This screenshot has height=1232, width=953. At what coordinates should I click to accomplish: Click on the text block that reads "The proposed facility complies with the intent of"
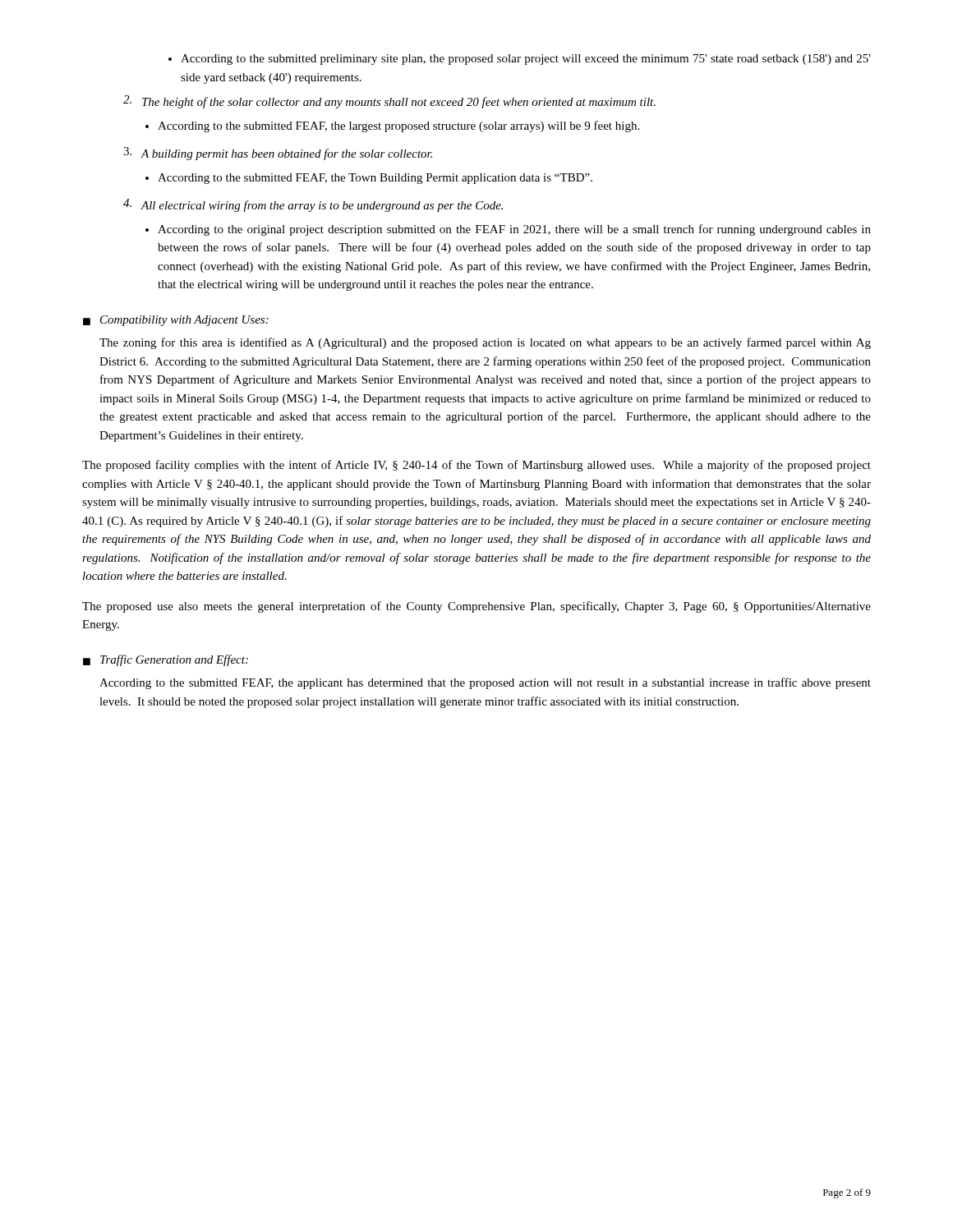point(476,520)
